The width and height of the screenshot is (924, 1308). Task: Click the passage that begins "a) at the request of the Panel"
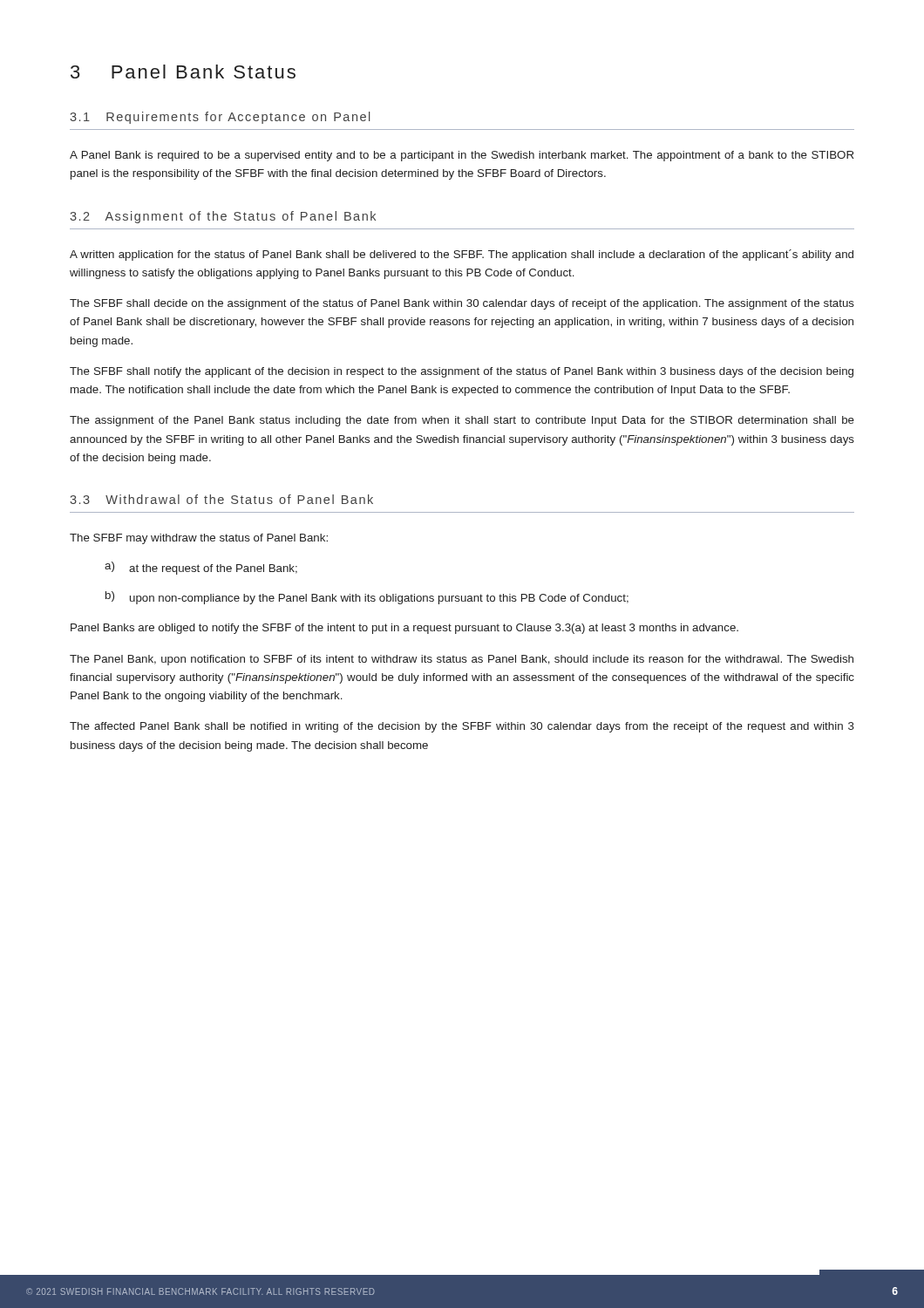coord(201,568)
